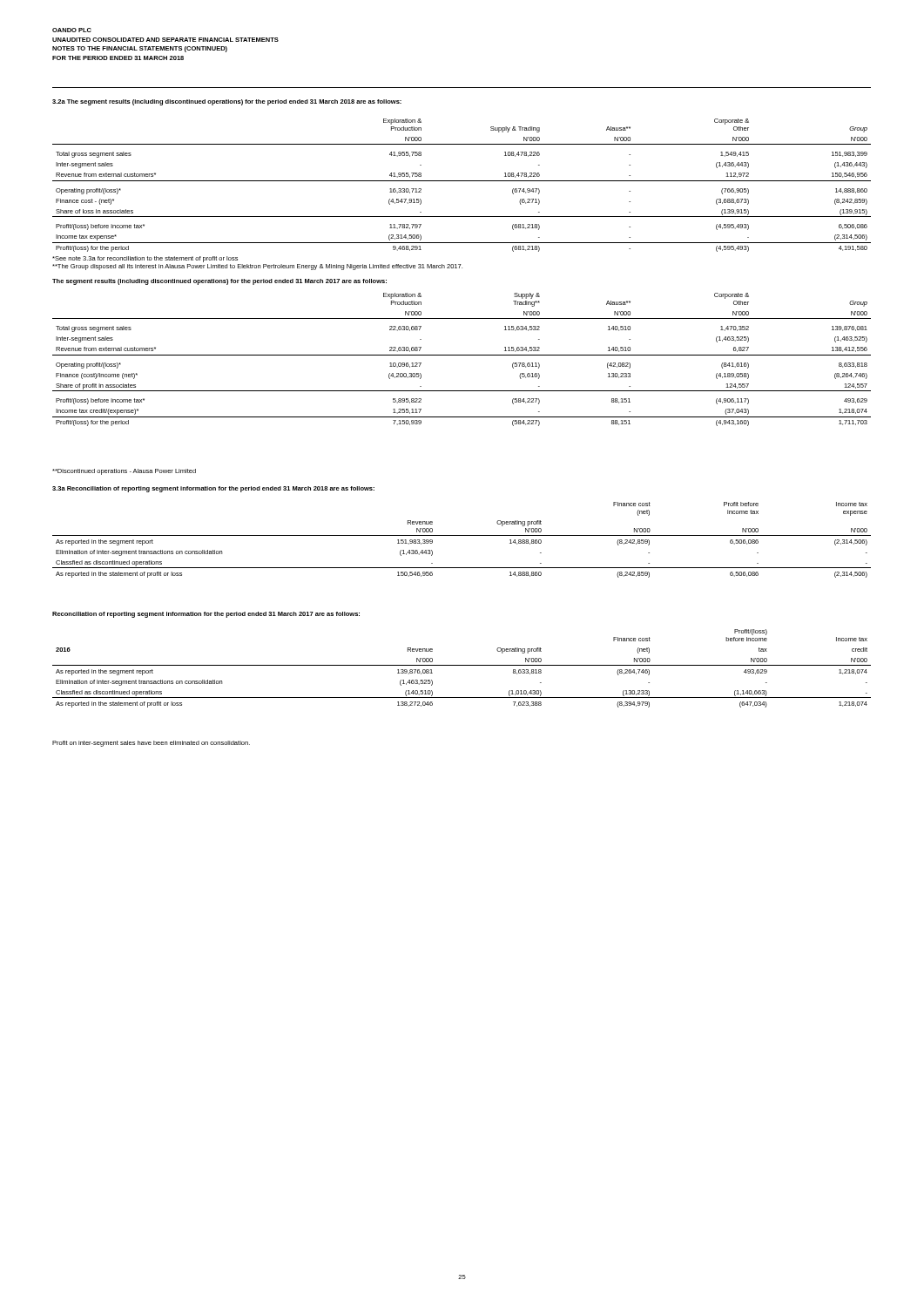Viewport: 924px width, 1307px height.
Task: Locate the text "Discontinued operations - Alausa Power Limited"
Action: coord(124,472)
